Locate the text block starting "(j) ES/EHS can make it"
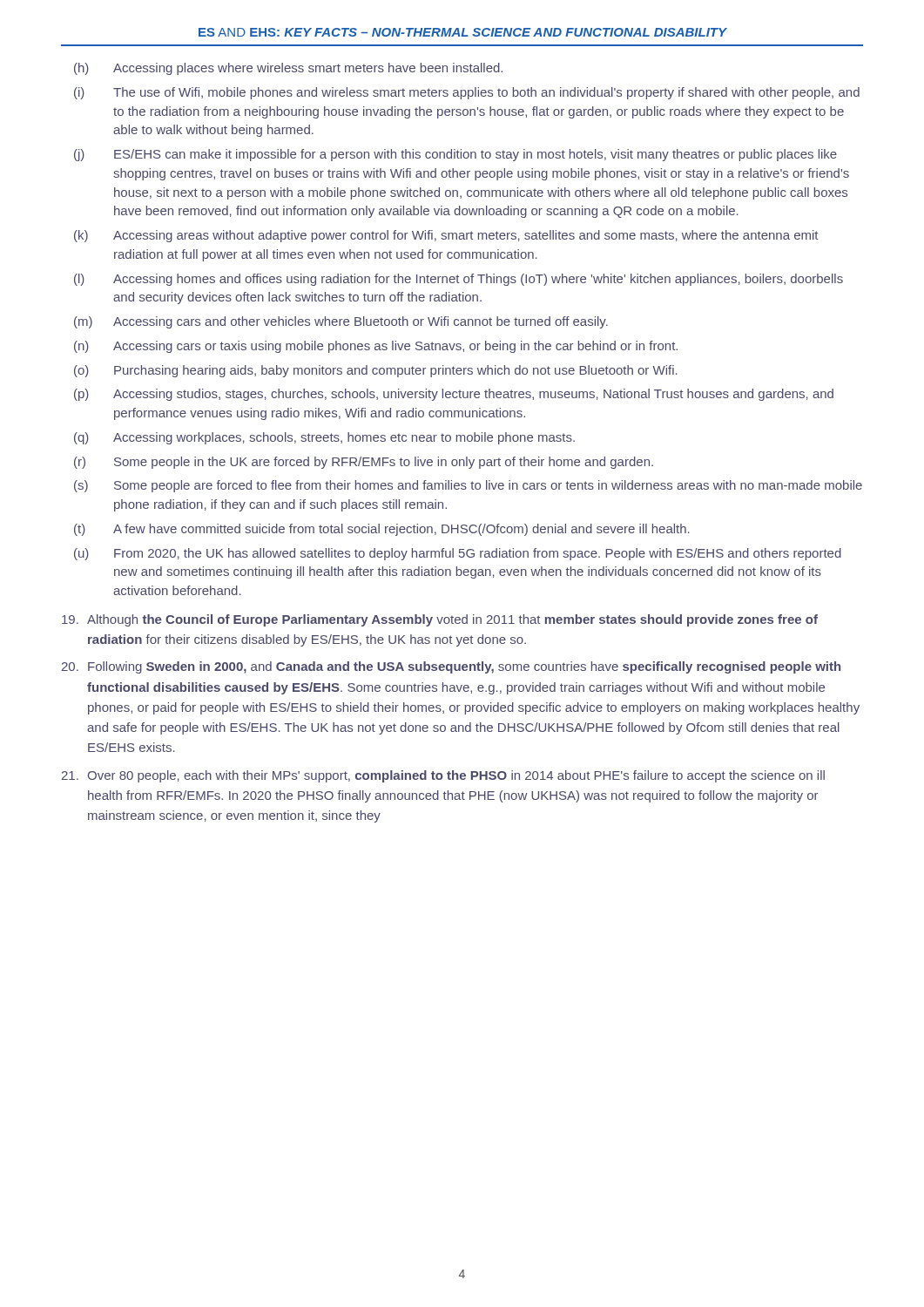This screenshot has width=924, height=1307. 462,183
